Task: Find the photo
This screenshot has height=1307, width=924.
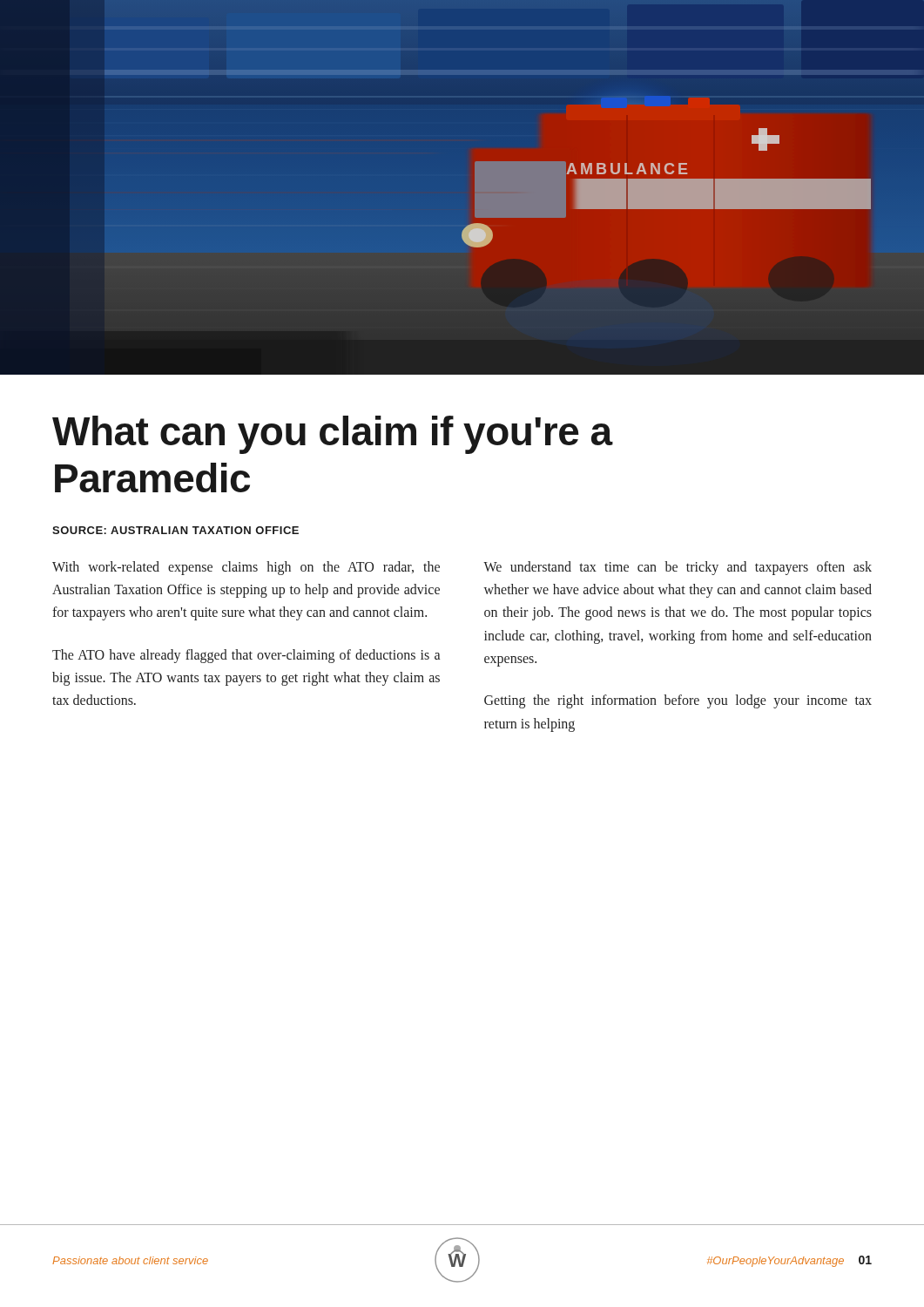Action: [x=462, y=187]
